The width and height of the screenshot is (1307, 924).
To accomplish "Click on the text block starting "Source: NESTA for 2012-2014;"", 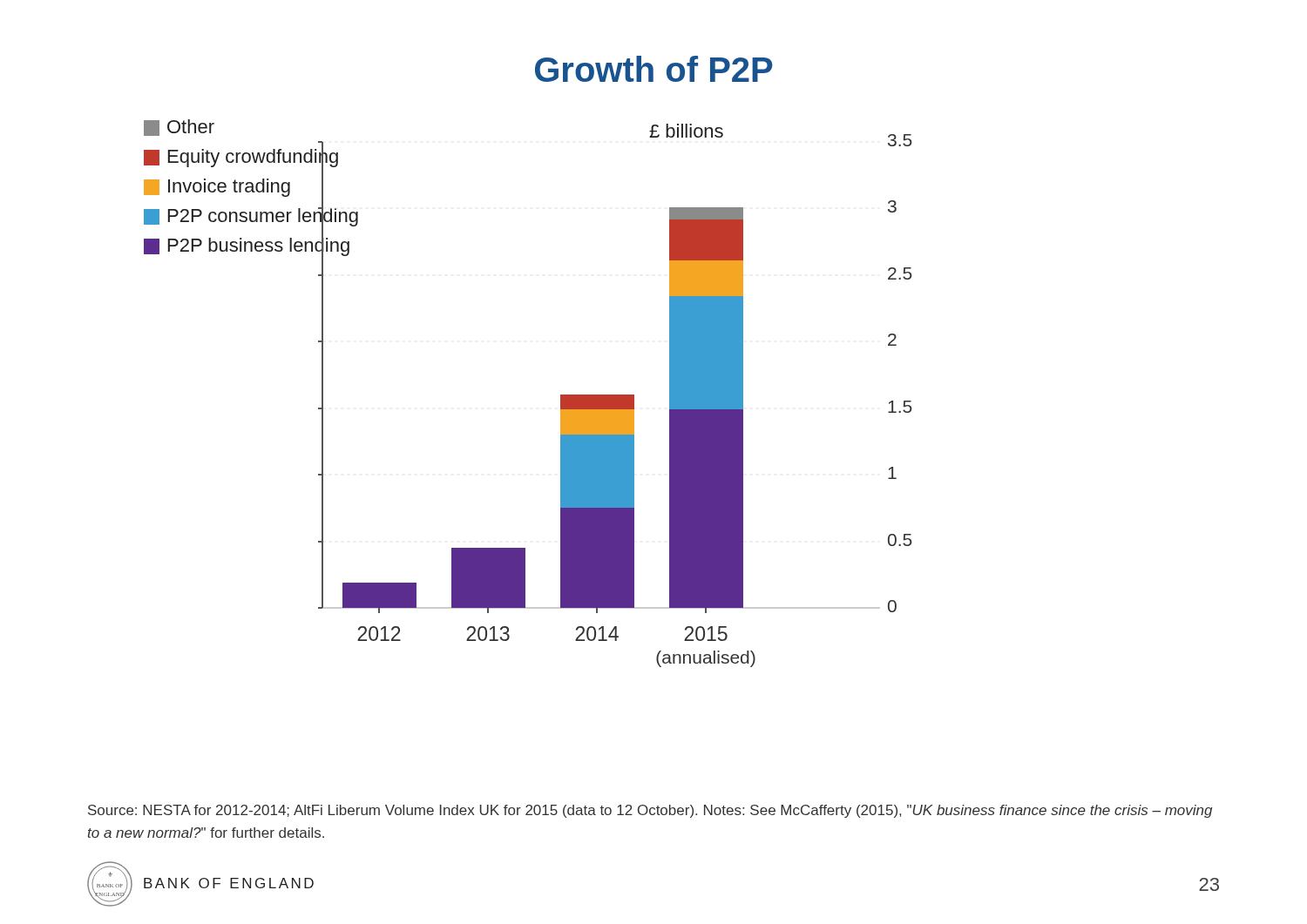I will 650,821.
